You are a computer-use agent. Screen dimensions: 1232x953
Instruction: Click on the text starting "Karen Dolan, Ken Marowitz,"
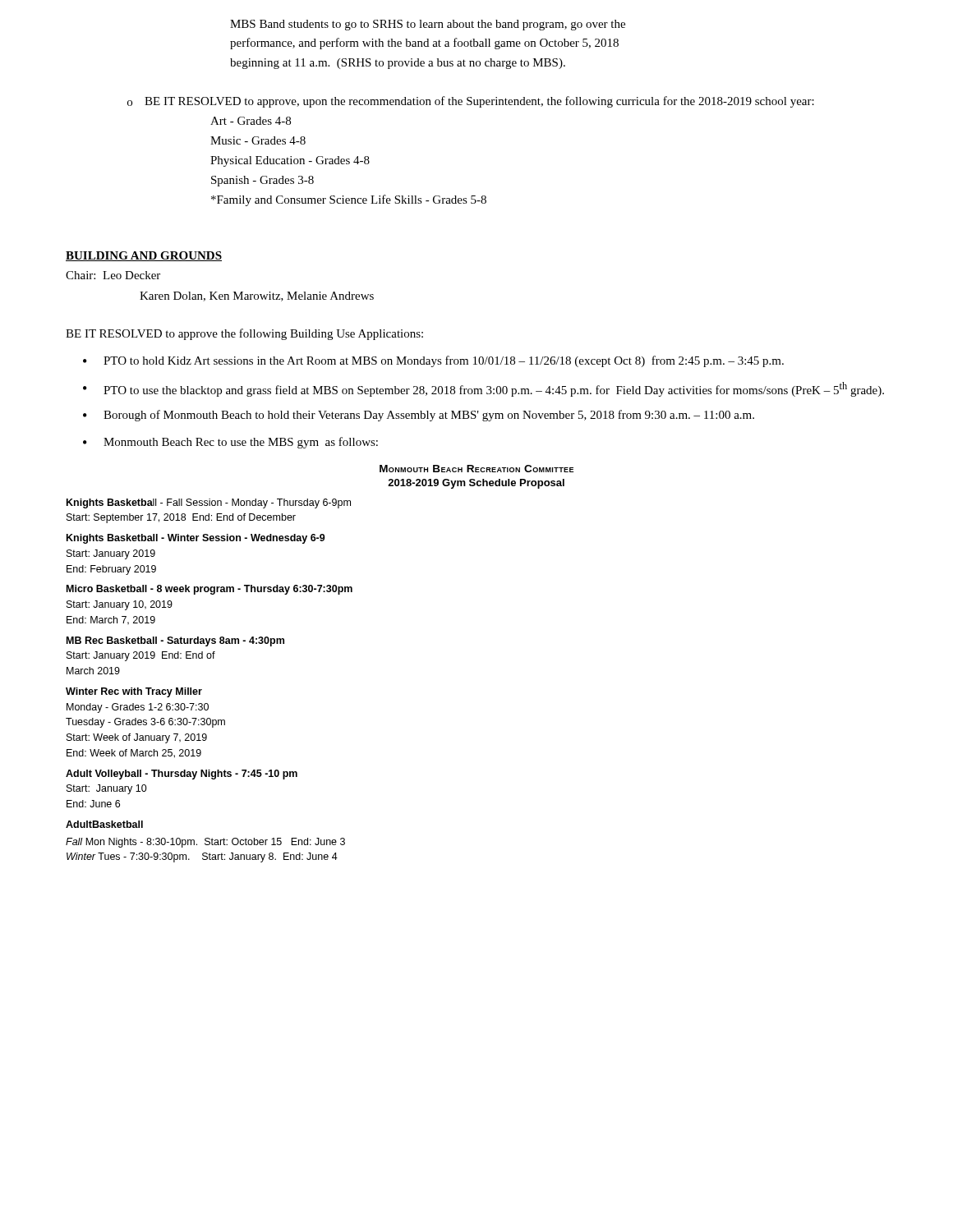pyautogui.click(x=257, y=295)
